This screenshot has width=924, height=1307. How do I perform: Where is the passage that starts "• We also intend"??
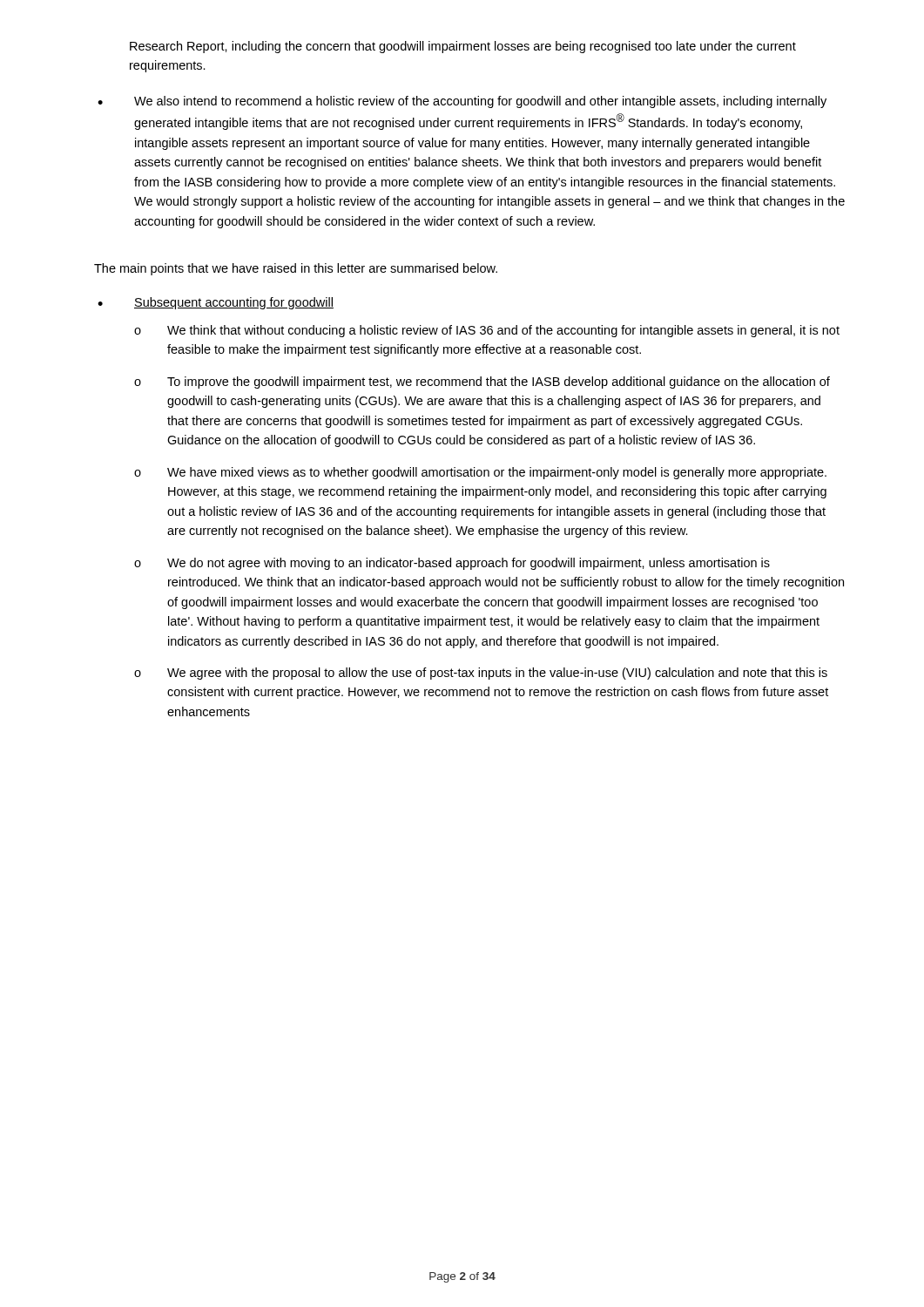click(470, 161)
